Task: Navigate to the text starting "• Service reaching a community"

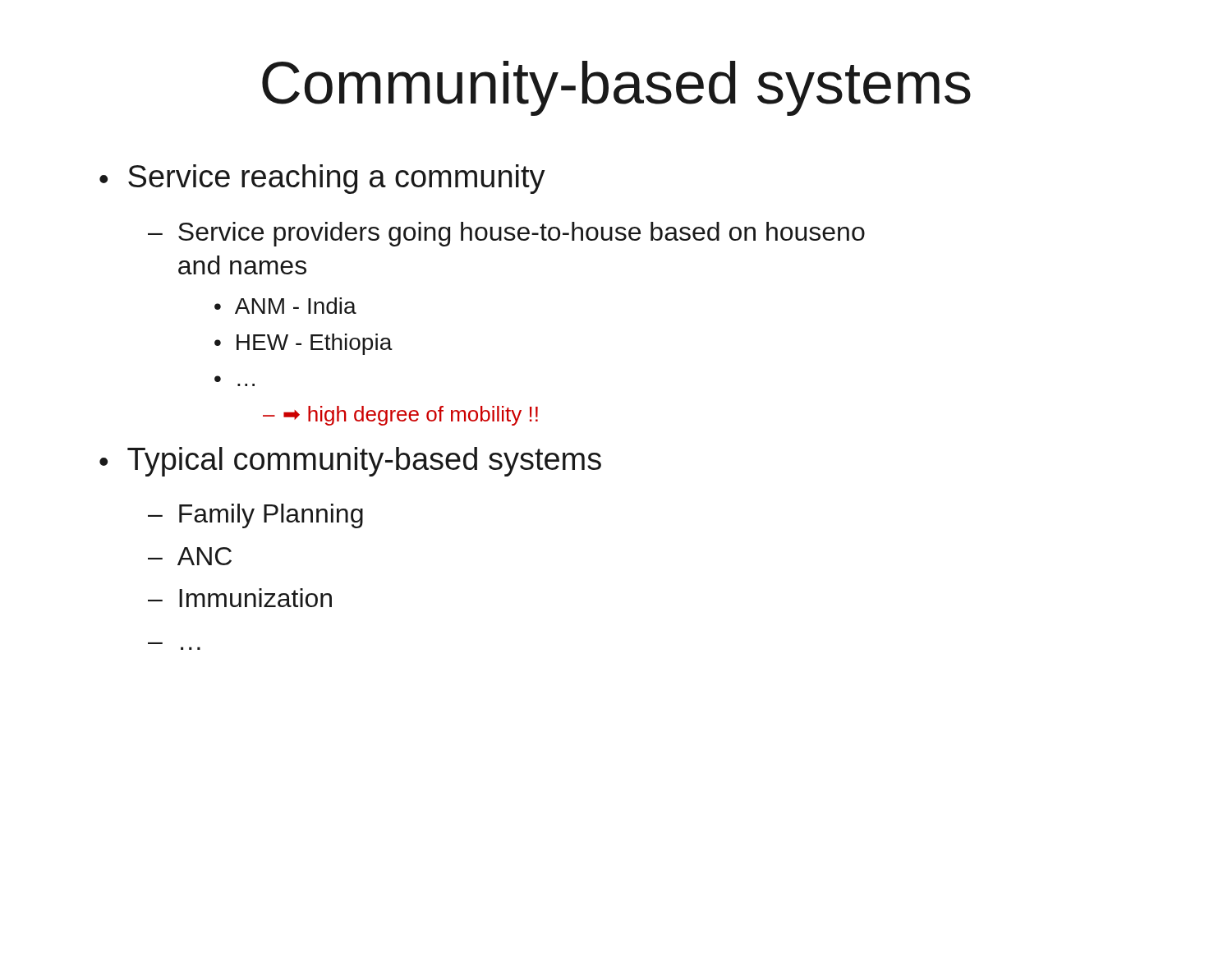Action: 322,177
